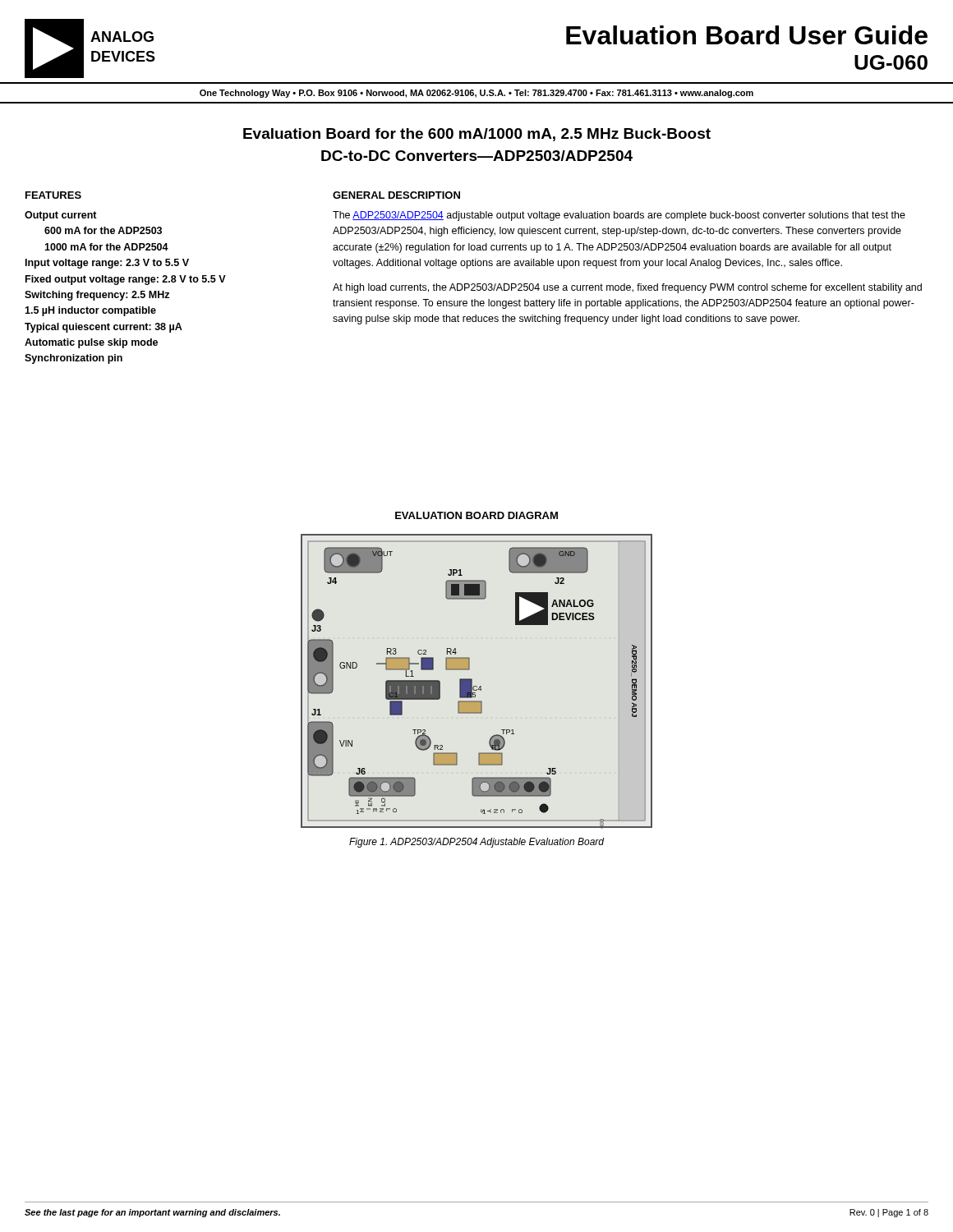Find the list item that reads "Typical quiescent current: 38 µA"

point(103,327)
